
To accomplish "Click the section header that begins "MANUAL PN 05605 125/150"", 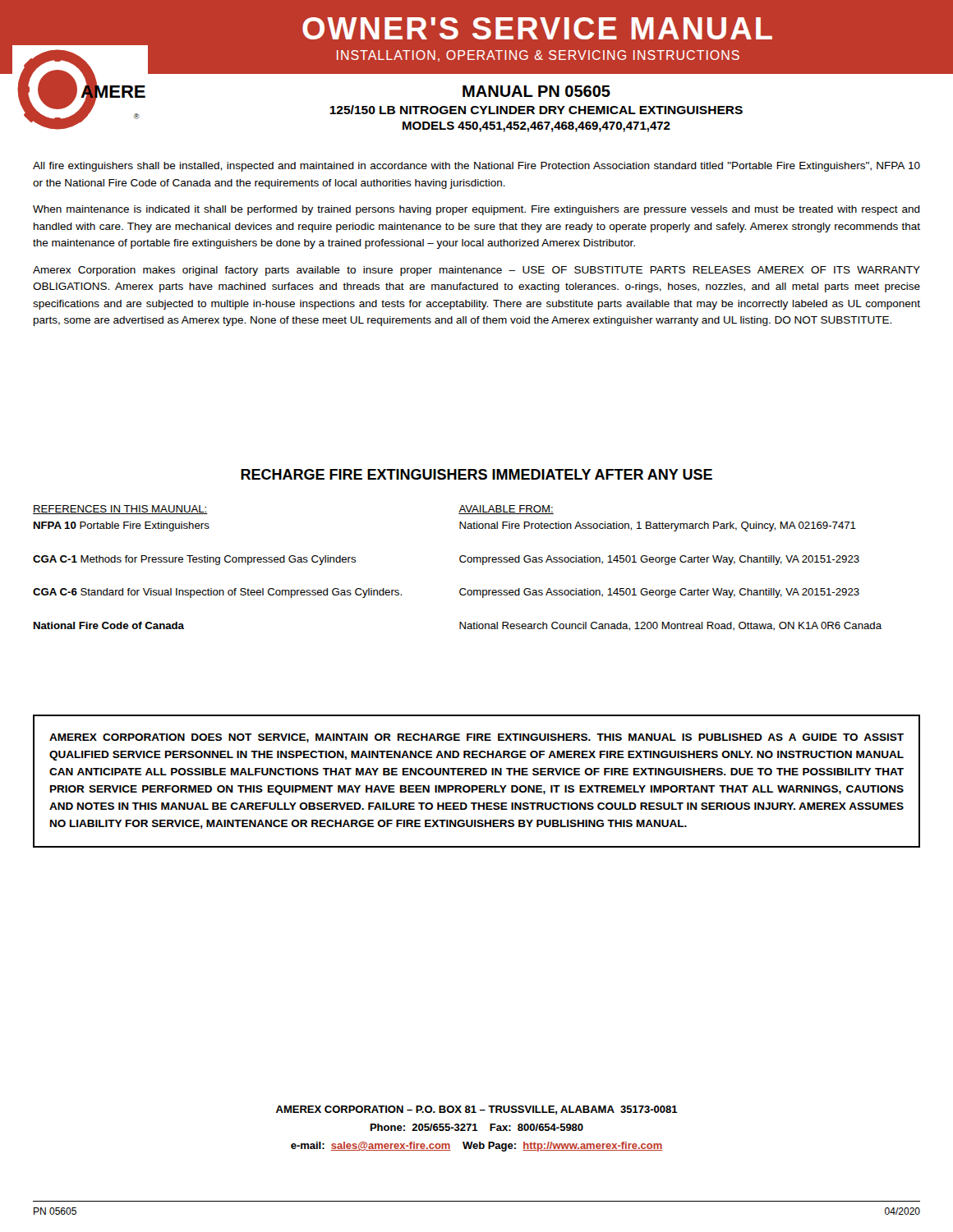I will point(536,107).
